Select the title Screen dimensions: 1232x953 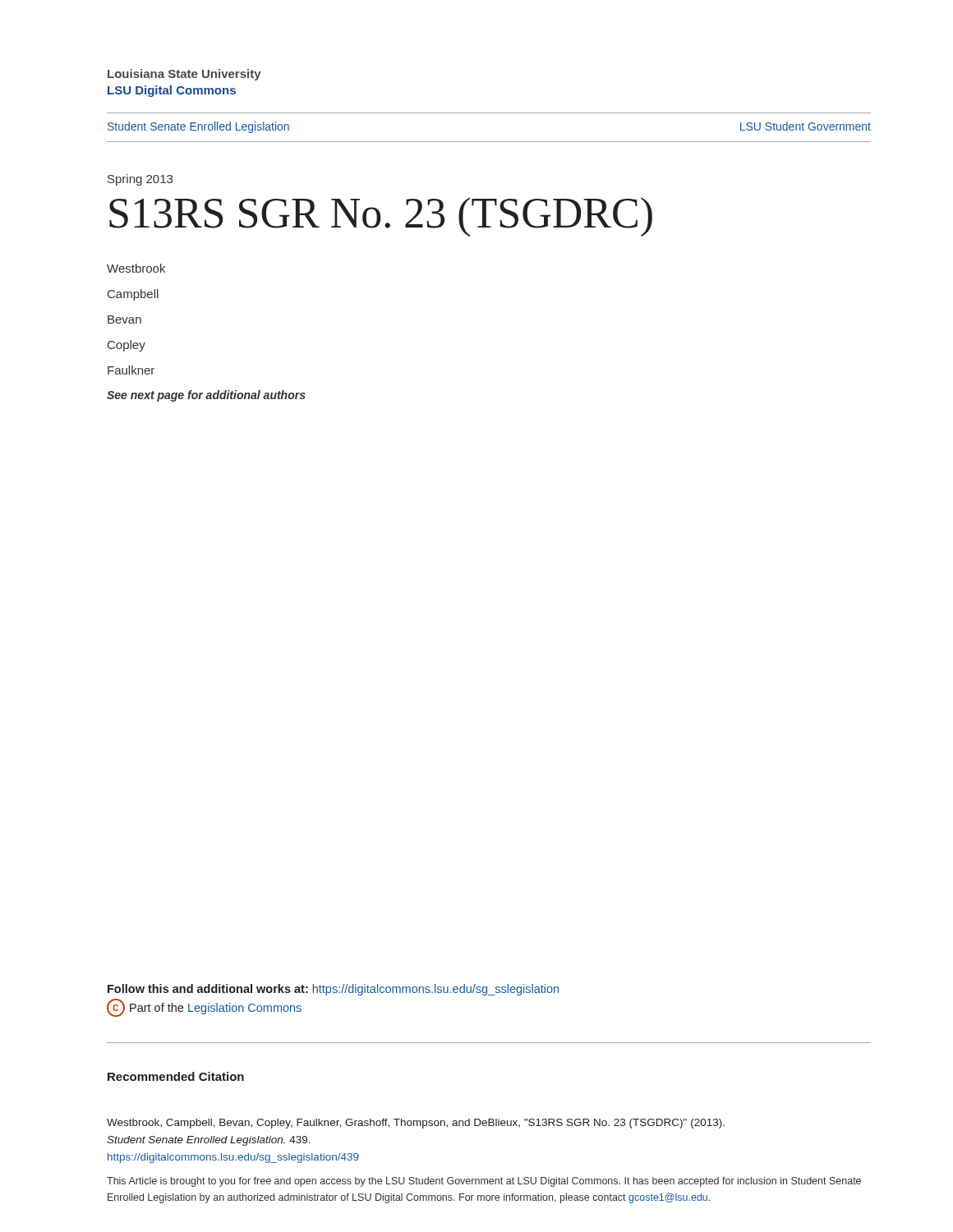click(380, 213)
